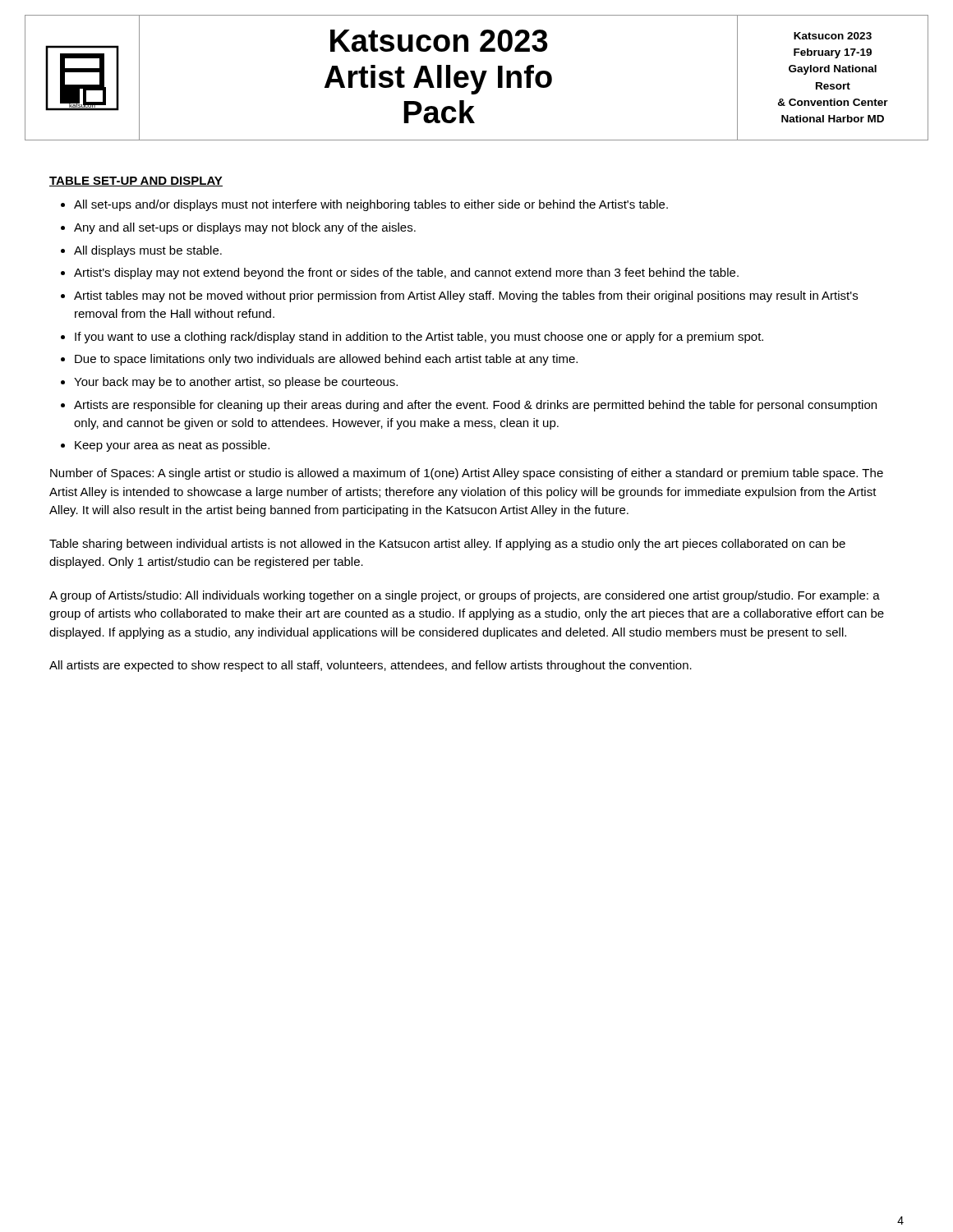Image resolution: width=953 pixels, height=1232 pixels.
Task: Find the passage starting "All set-ups and/or displays must"
Action: click(x=371, y=204)
